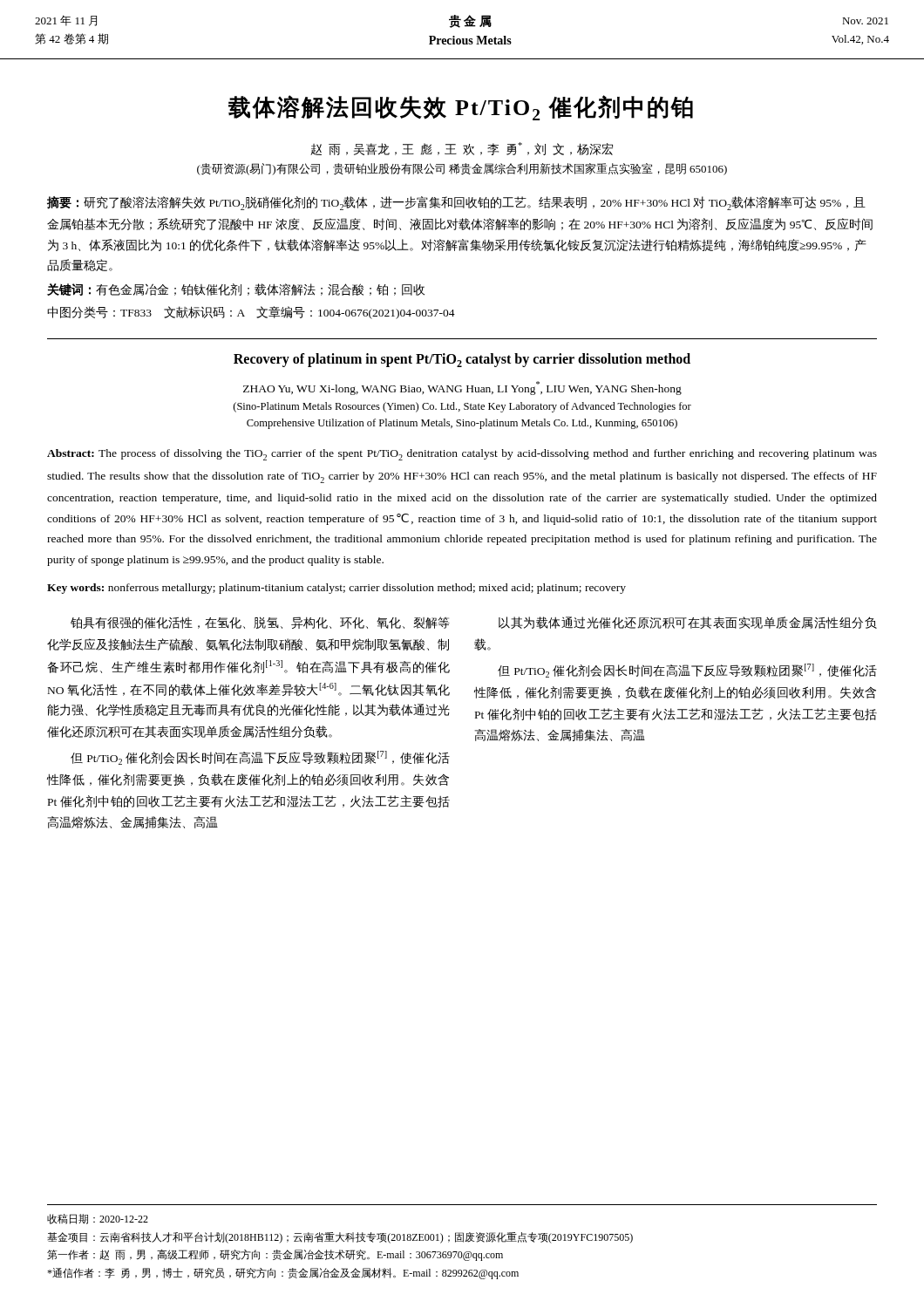Select the text block containing "Key words: nonferrous metallurgy; platinum-titanium"

click(x=337, y=587)
